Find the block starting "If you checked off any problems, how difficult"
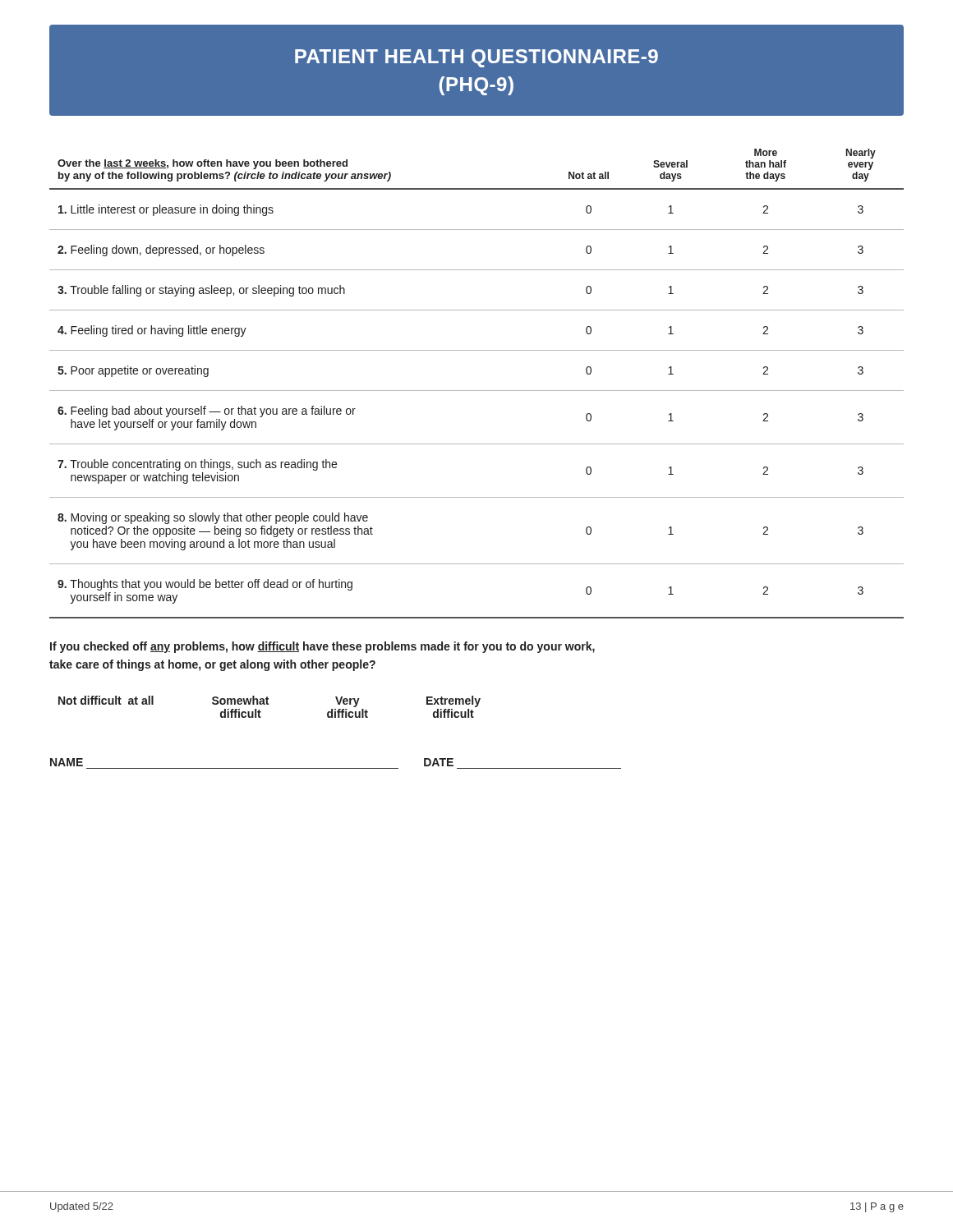 point(322,655)
